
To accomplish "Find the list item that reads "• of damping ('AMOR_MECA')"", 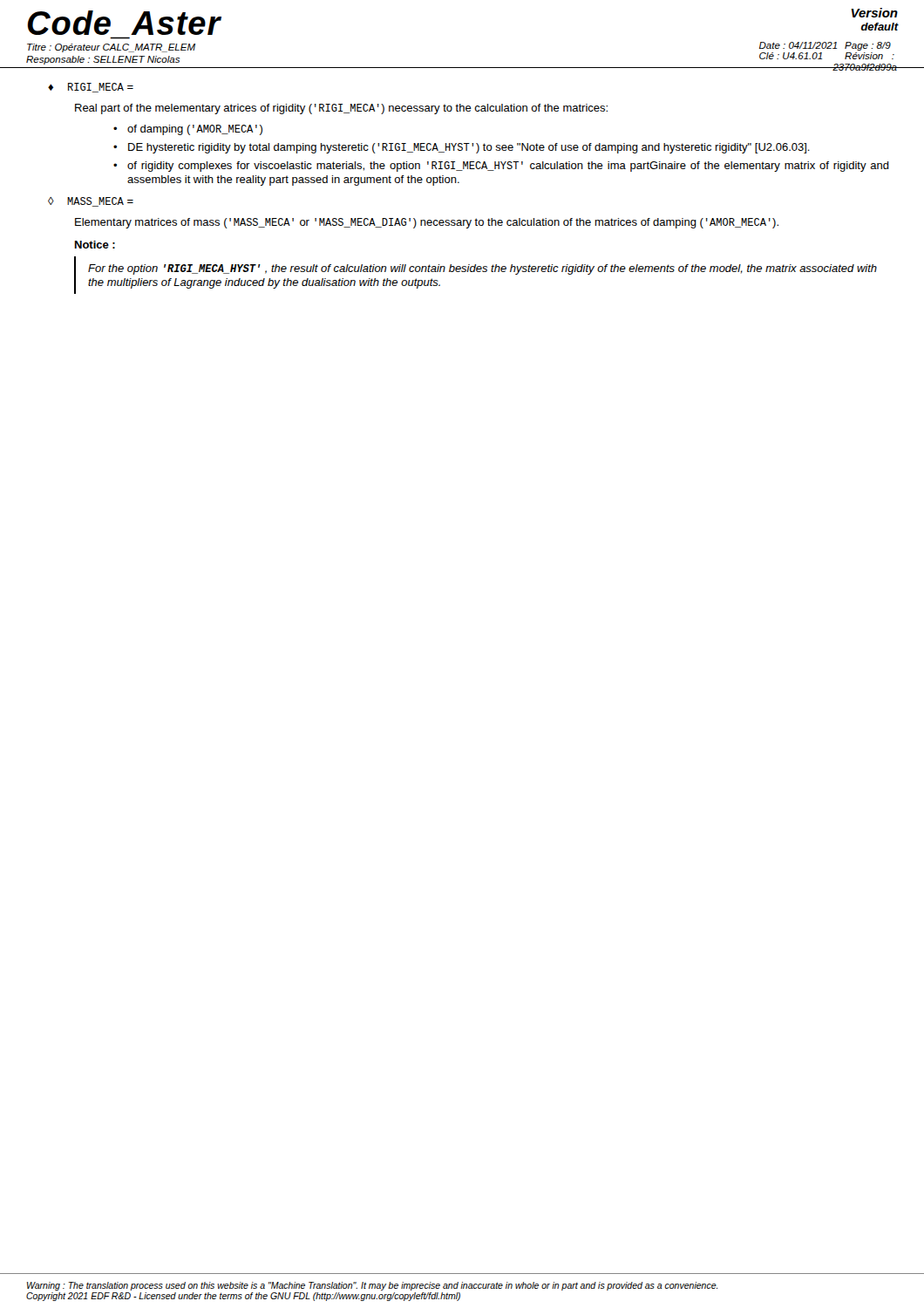I will pos(188,129).
